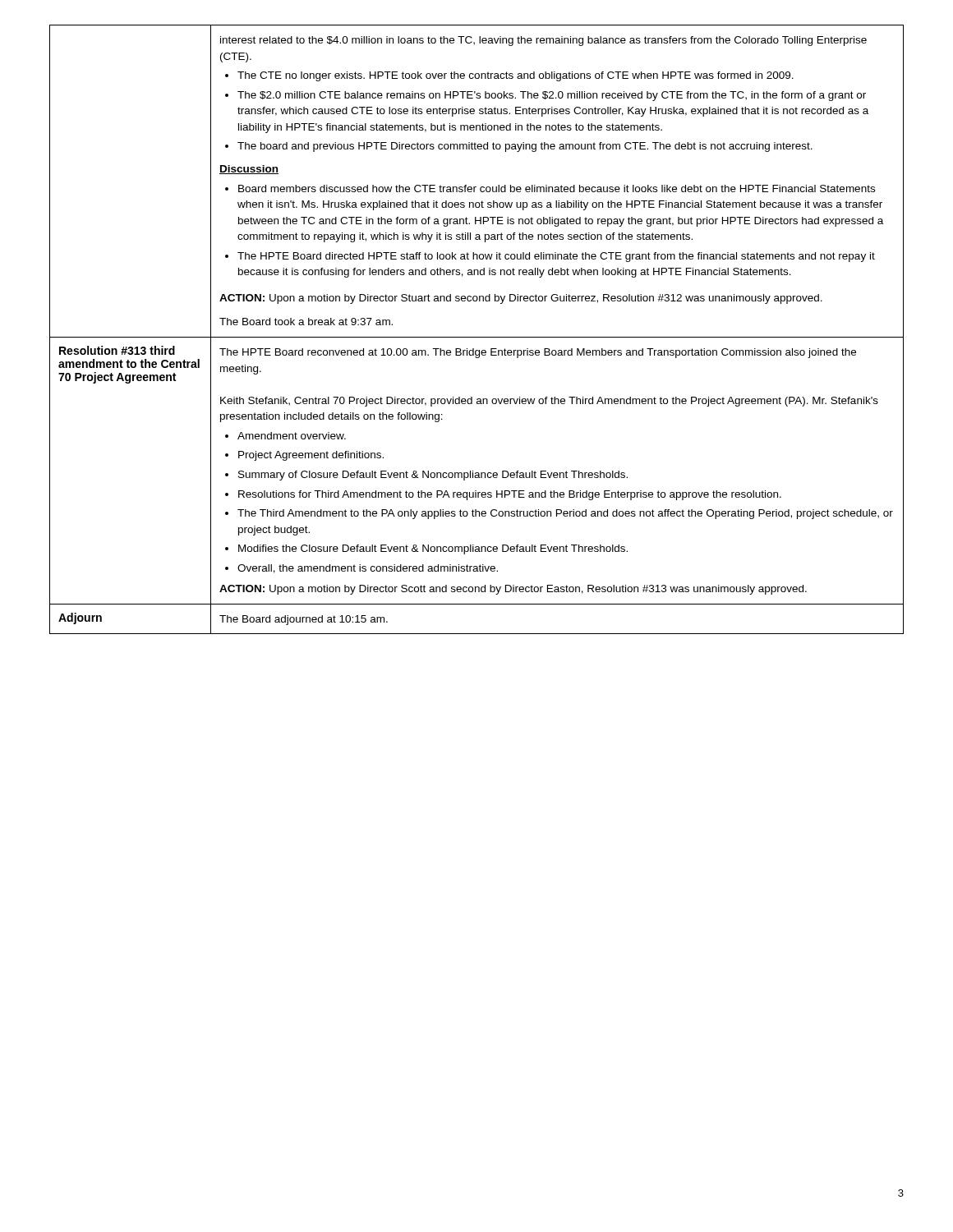Find the block on this page that starts "ACTION: Upon a motion by Director Scott and"
The width and height of the screenshot is (953, 1232).
point(513,589)
